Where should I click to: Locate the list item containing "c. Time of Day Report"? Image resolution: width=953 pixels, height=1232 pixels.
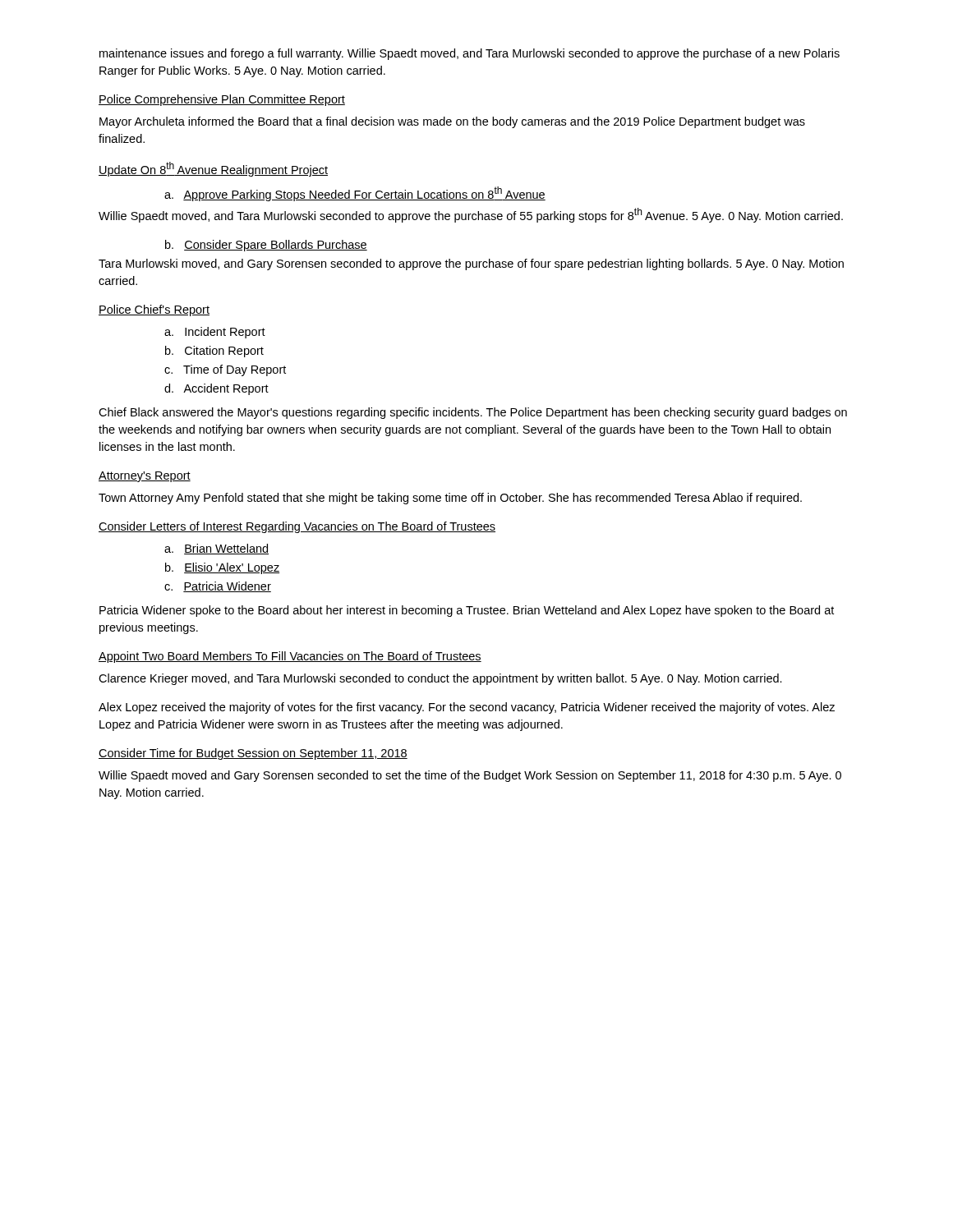[x=225, y=369]
